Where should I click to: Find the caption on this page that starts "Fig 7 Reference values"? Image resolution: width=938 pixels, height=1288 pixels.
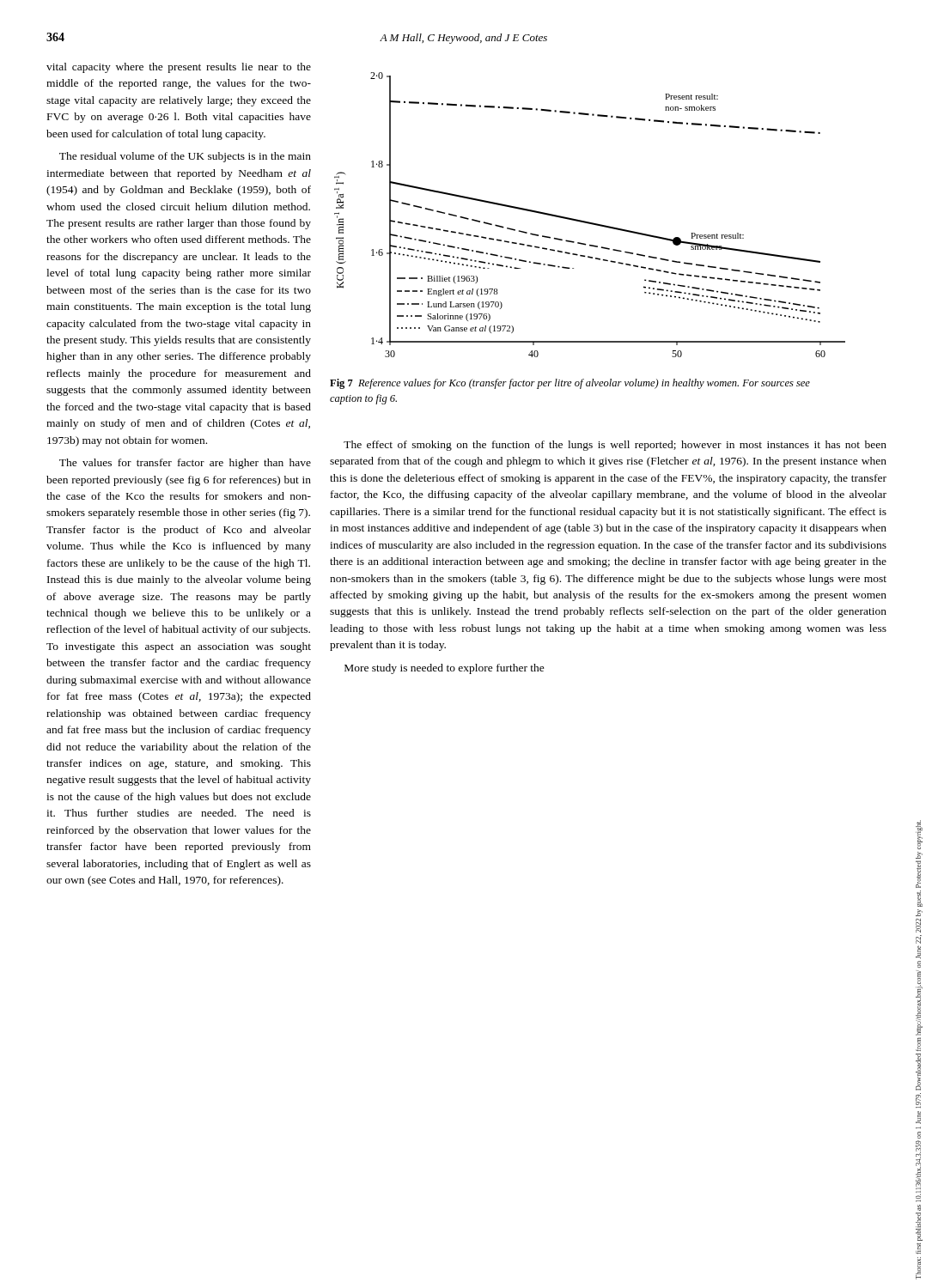[x=570, y=391]
